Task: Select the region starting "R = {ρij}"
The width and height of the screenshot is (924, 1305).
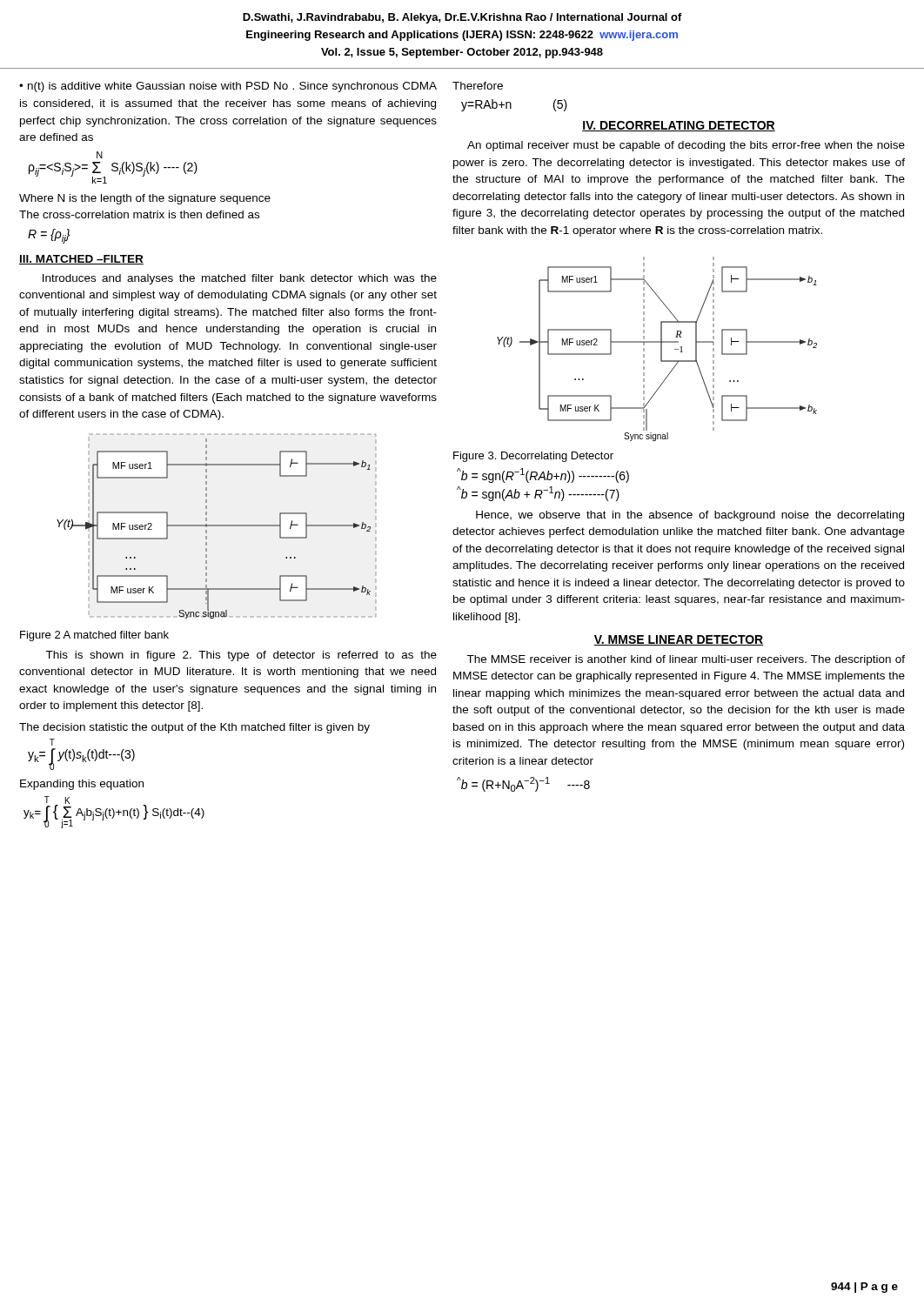Action: [x=49, y=235]
